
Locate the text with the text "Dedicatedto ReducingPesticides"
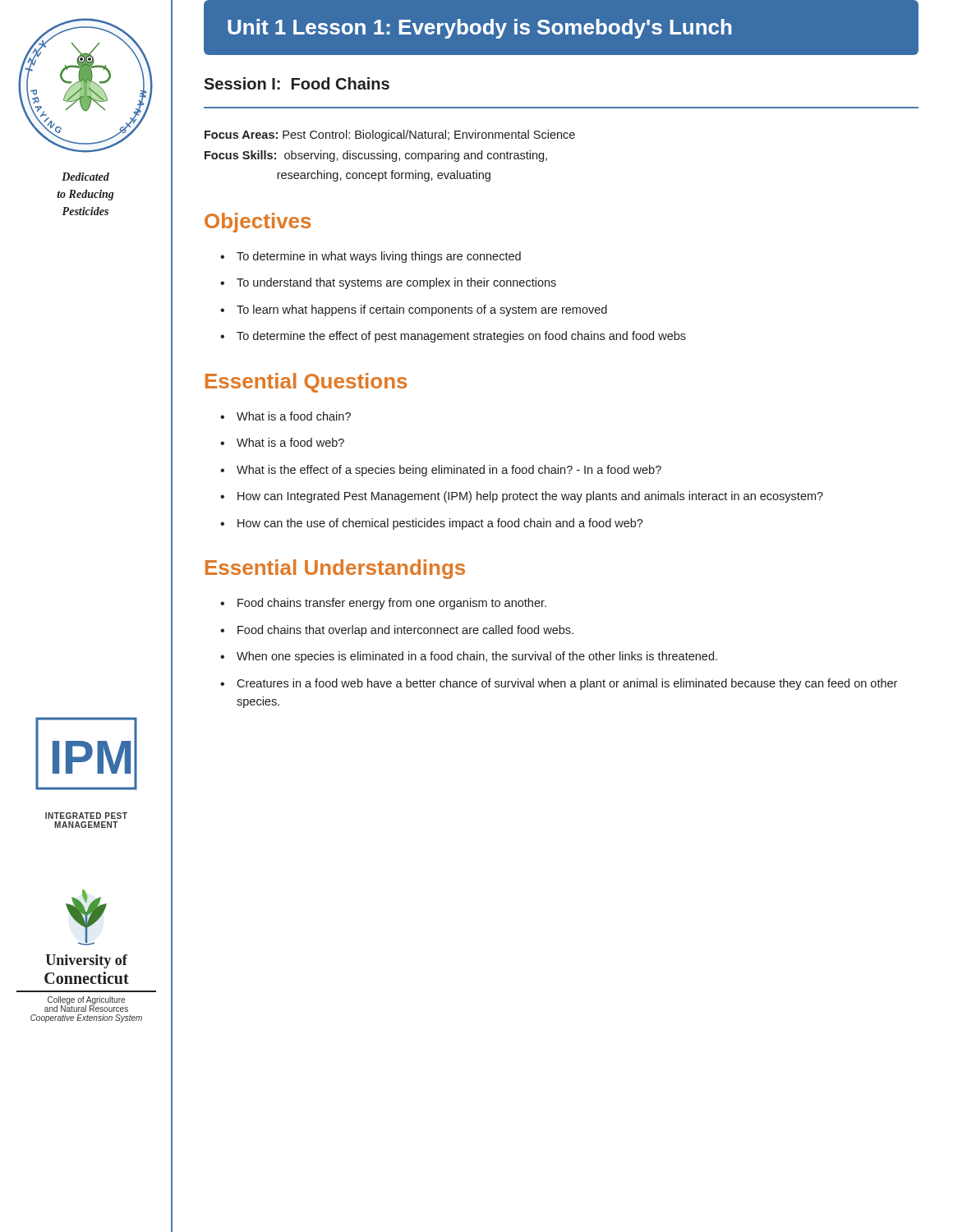pyautogui.click(x=85, y=194)
